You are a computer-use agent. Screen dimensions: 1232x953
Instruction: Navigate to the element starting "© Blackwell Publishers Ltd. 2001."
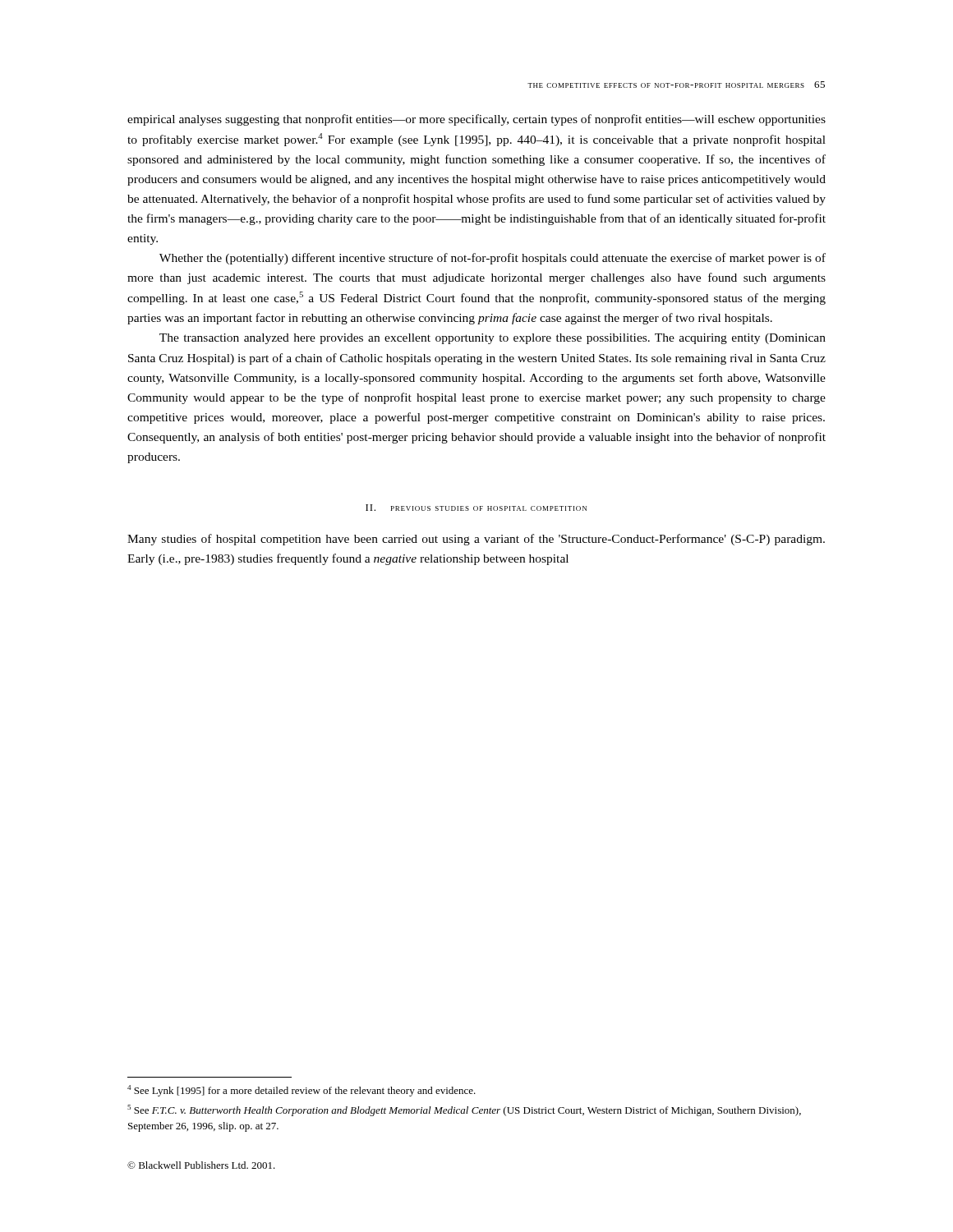[x=201, y=1165]
